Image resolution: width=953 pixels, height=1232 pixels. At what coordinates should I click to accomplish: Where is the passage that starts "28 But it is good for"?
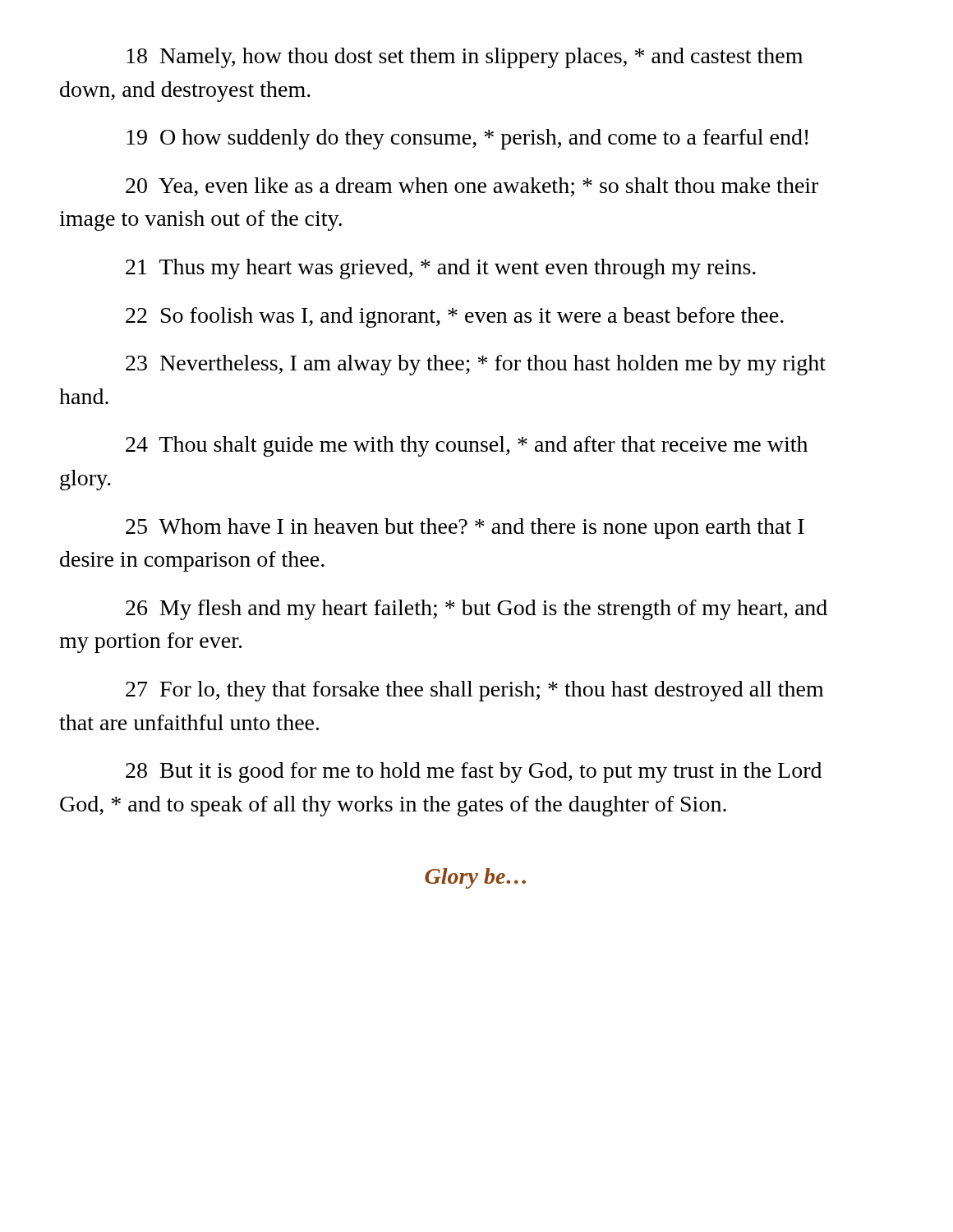[x=476, y=787]
